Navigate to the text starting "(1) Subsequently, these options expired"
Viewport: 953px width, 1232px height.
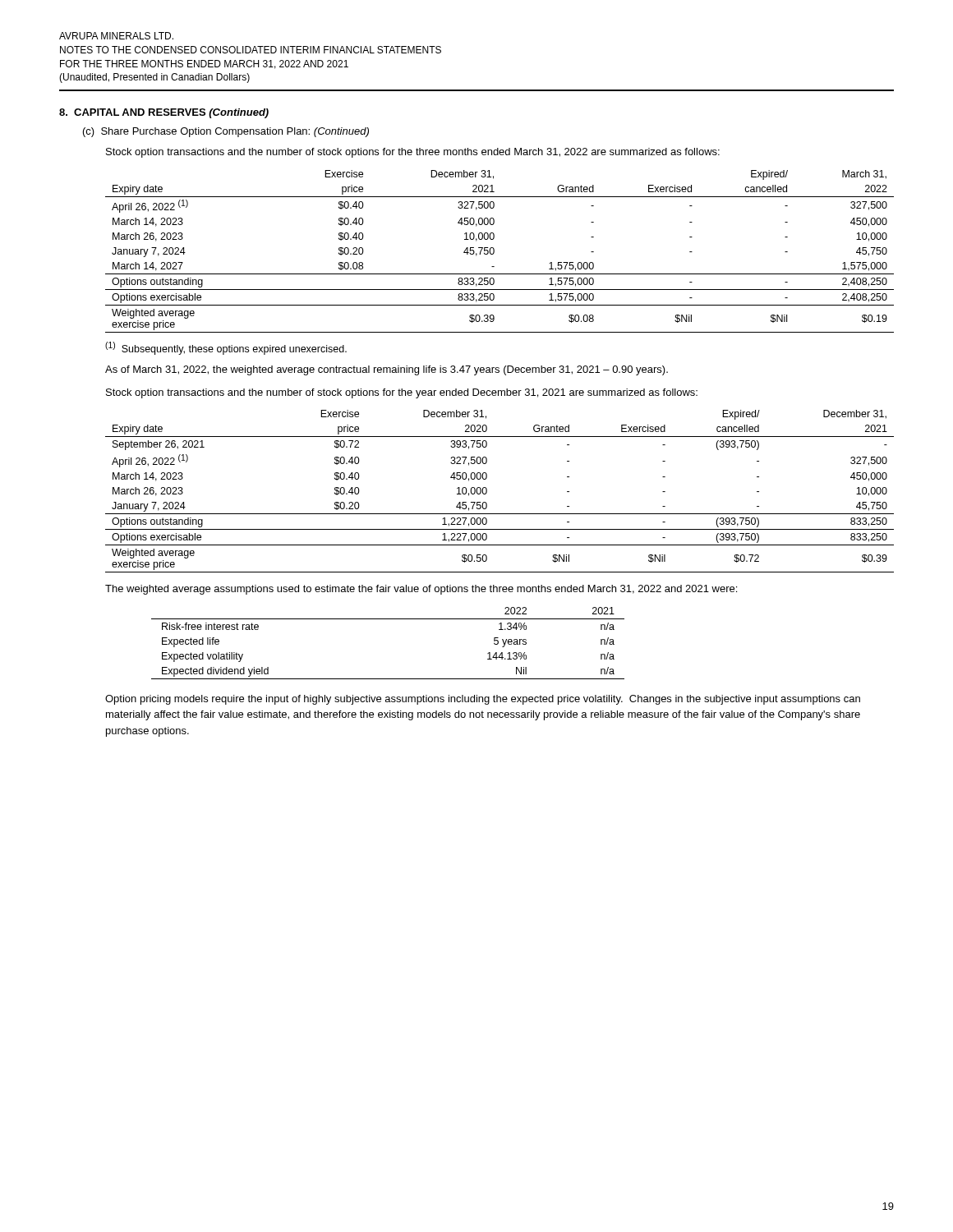(226, 348)
